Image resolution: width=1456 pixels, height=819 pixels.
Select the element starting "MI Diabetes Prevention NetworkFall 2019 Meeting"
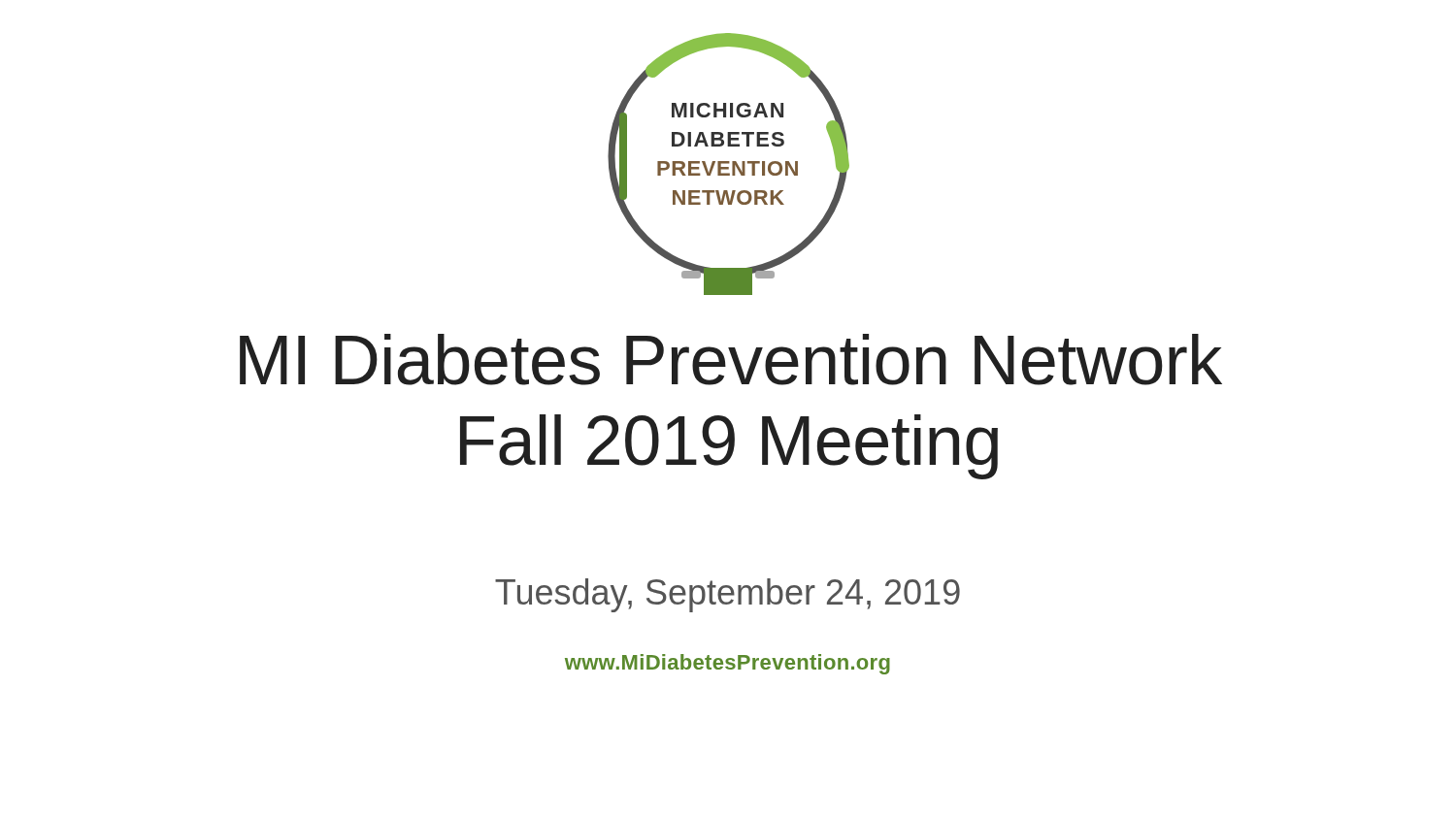click(728, 401)
